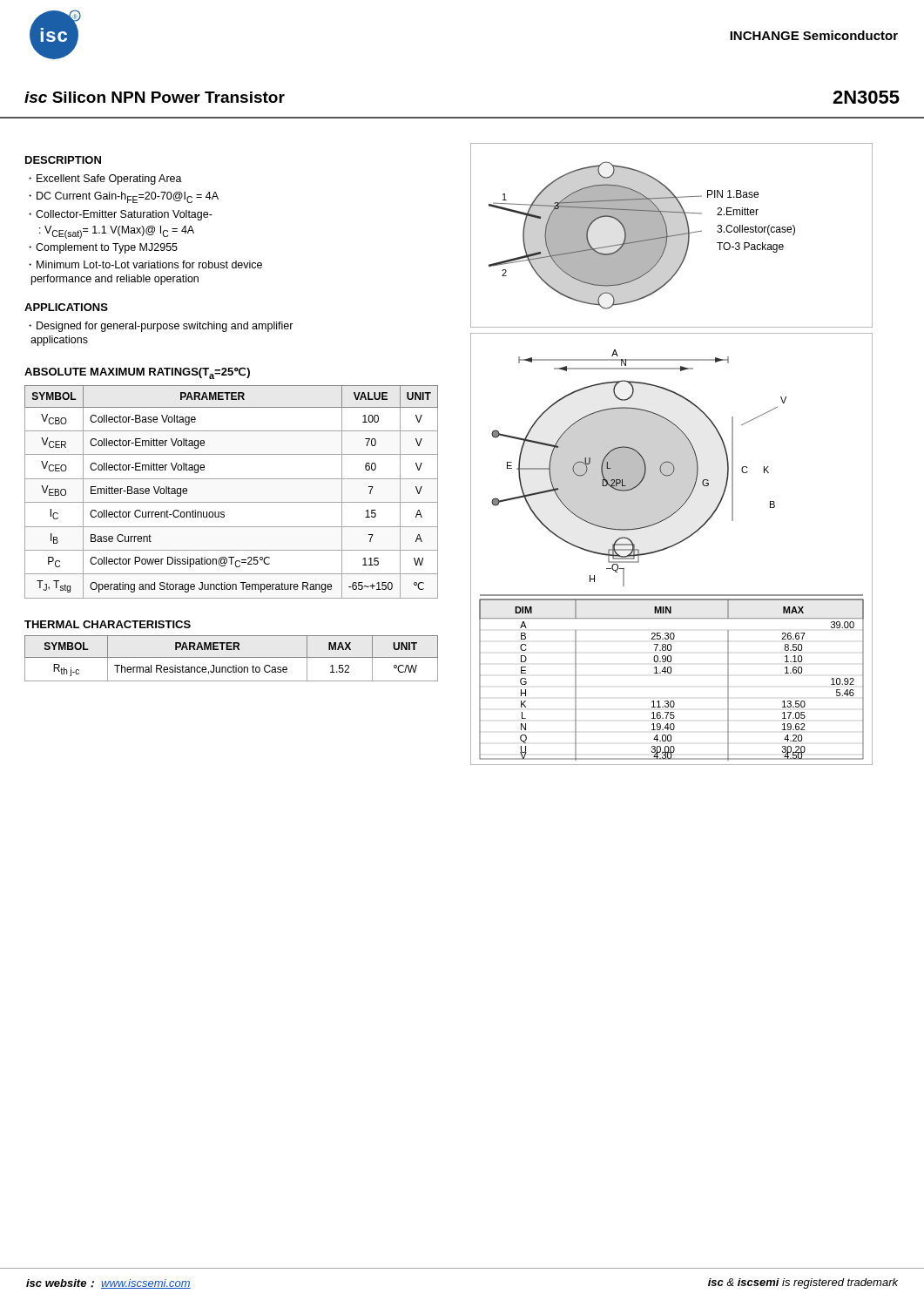The image size is (924, 1307).
Task: Navigate to the element starting "・DC Current Gain-hFE=20-70@IC = 4A"
Action: tap(122, 197)
